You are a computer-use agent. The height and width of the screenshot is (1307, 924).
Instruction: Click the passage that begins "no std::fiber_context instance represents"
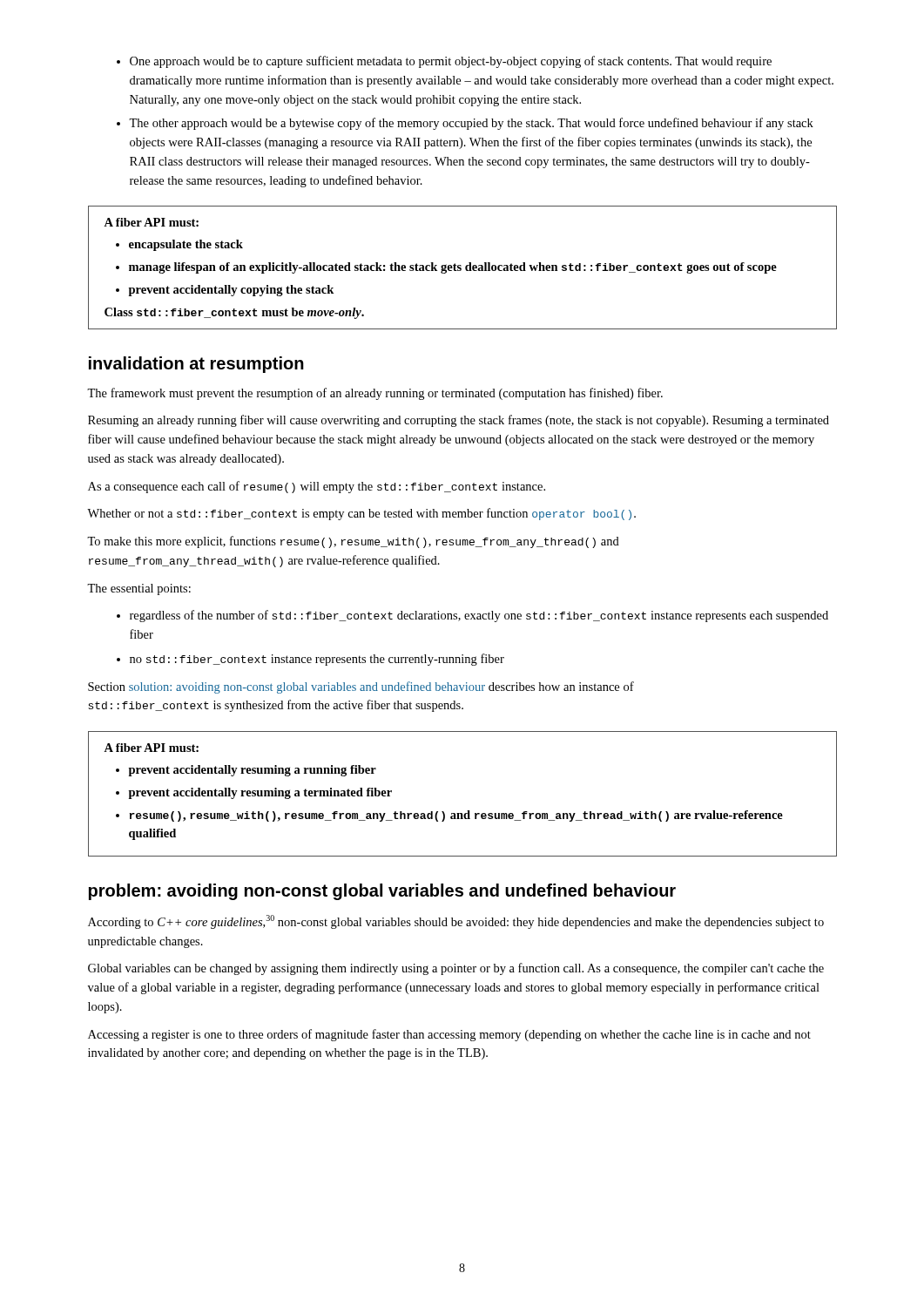click(471, 659)
